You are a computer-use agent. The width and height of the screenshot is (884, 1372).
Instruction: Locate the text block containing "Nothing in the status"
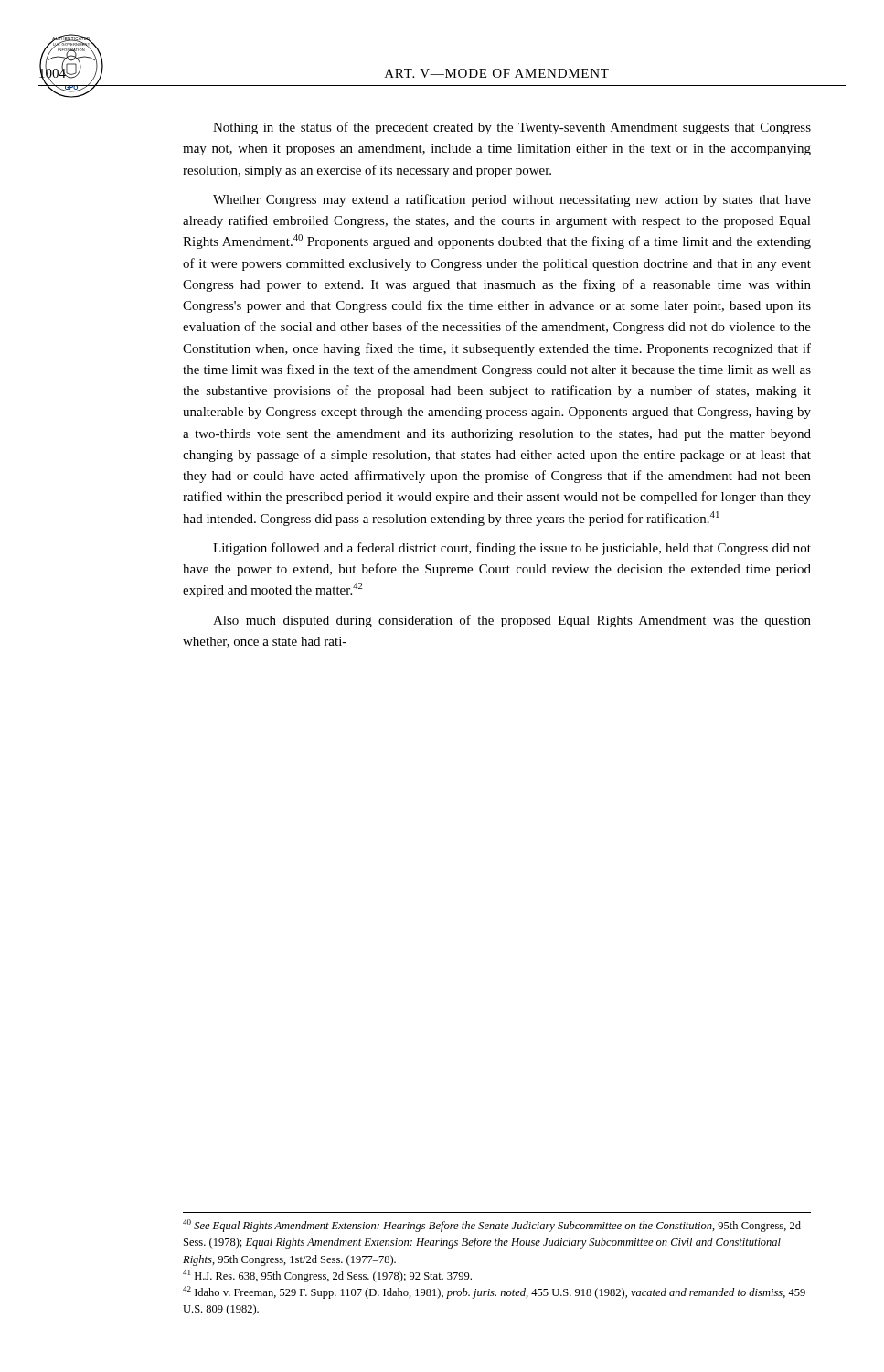[497, 148]
